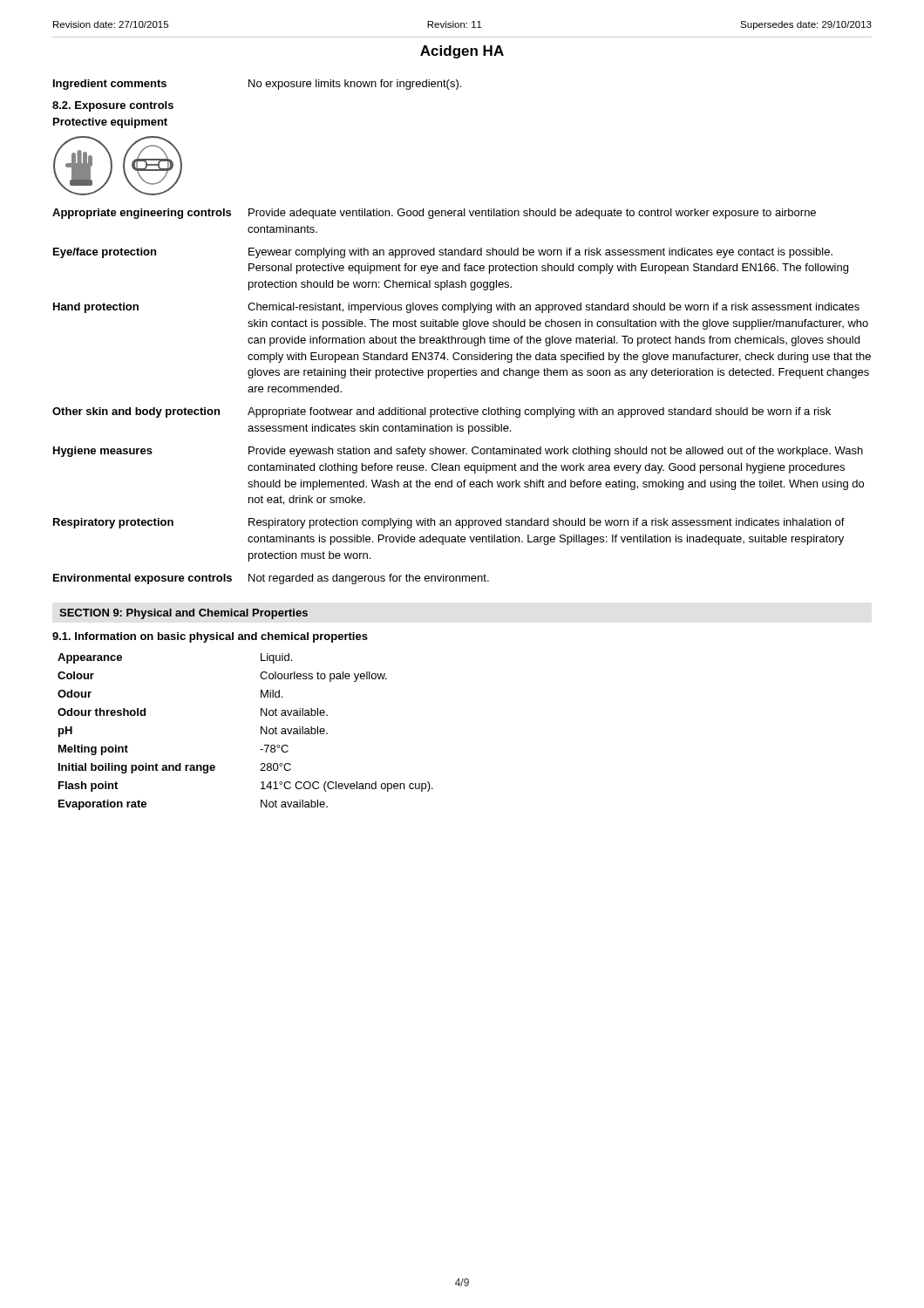The width and height of the screenshot is (924, 1308).
Task: Point to the region starting "Appropriate footwear and additional protective"
Action: coord(539,419)
